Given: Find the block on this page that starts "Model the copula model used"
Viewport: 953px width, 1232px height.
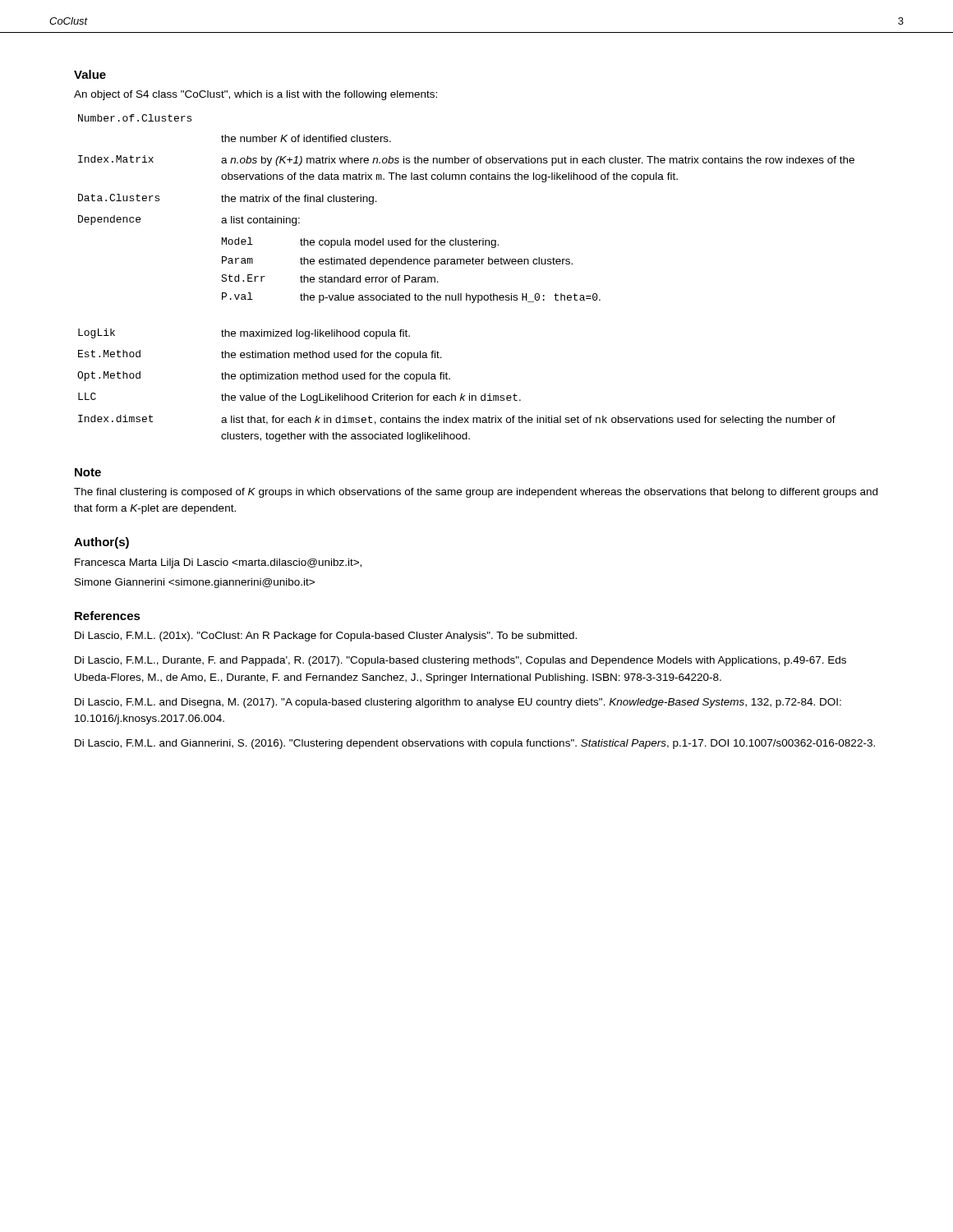Looking at the screenshot, I should [x=360, y=243].
